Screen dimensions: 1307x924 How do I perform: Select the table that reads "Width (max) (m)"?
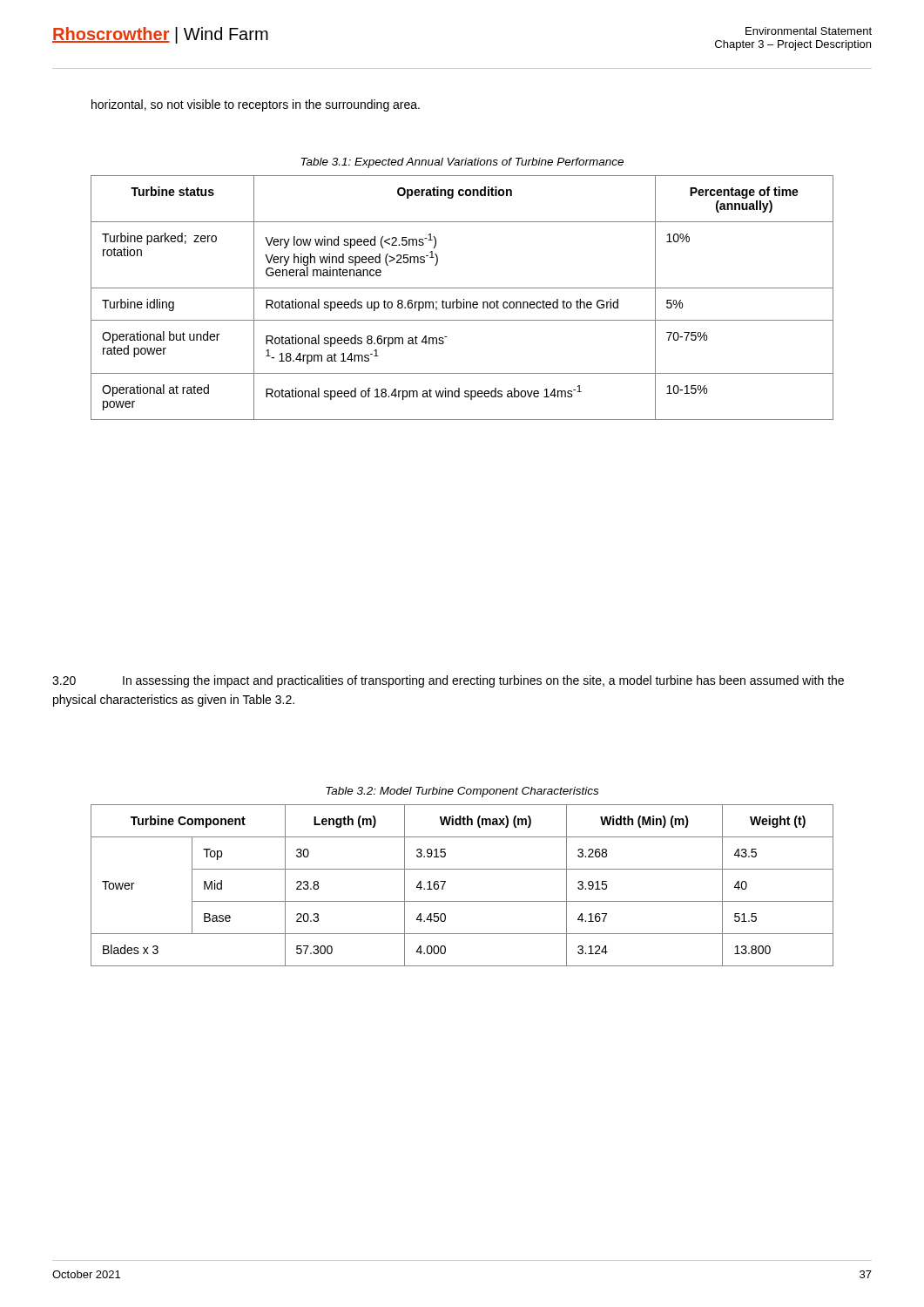[462, 875]
